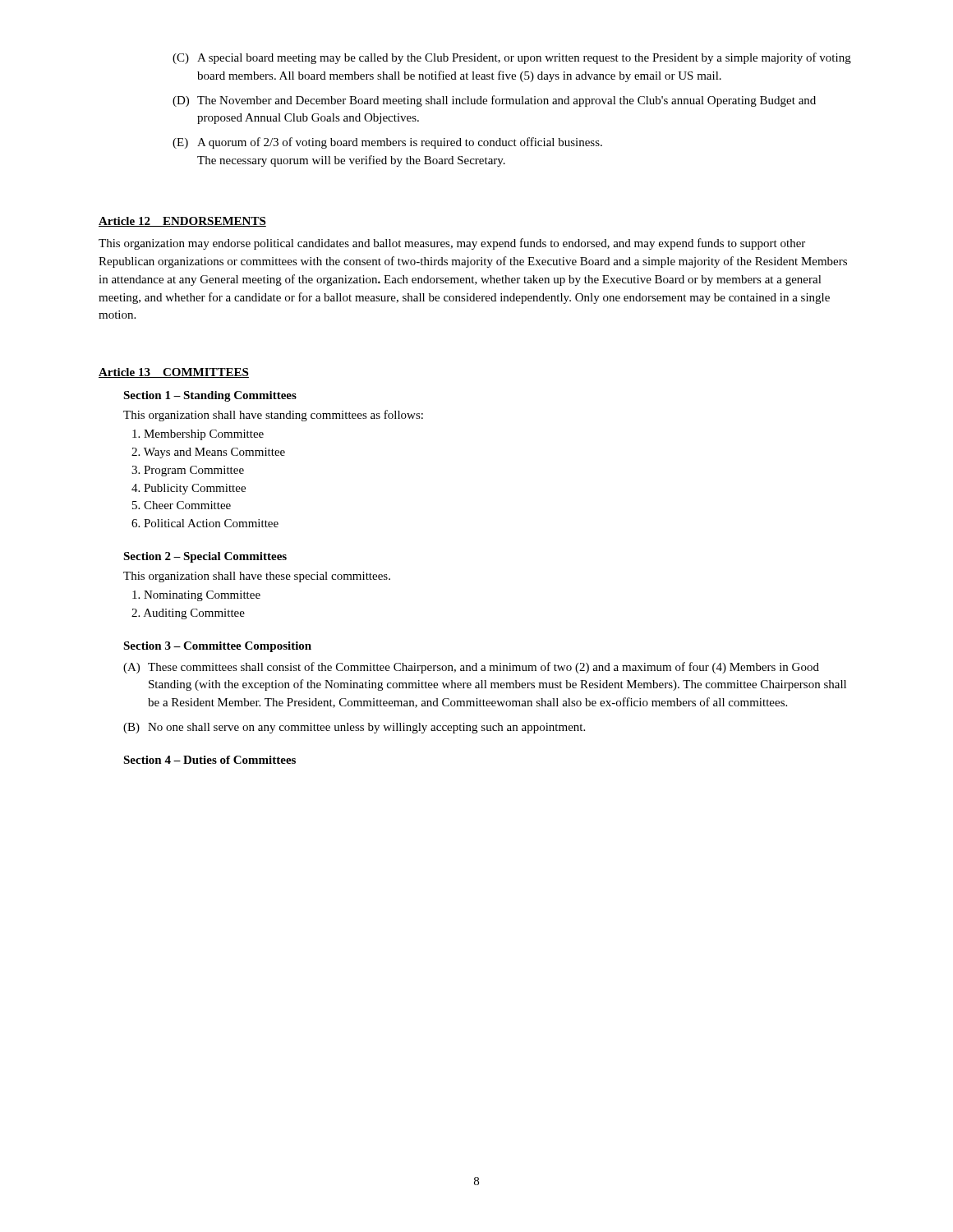Find the list item that says "6. Political Action"
This screenshot has height=1232, width=953.
(x=205, y=523)
